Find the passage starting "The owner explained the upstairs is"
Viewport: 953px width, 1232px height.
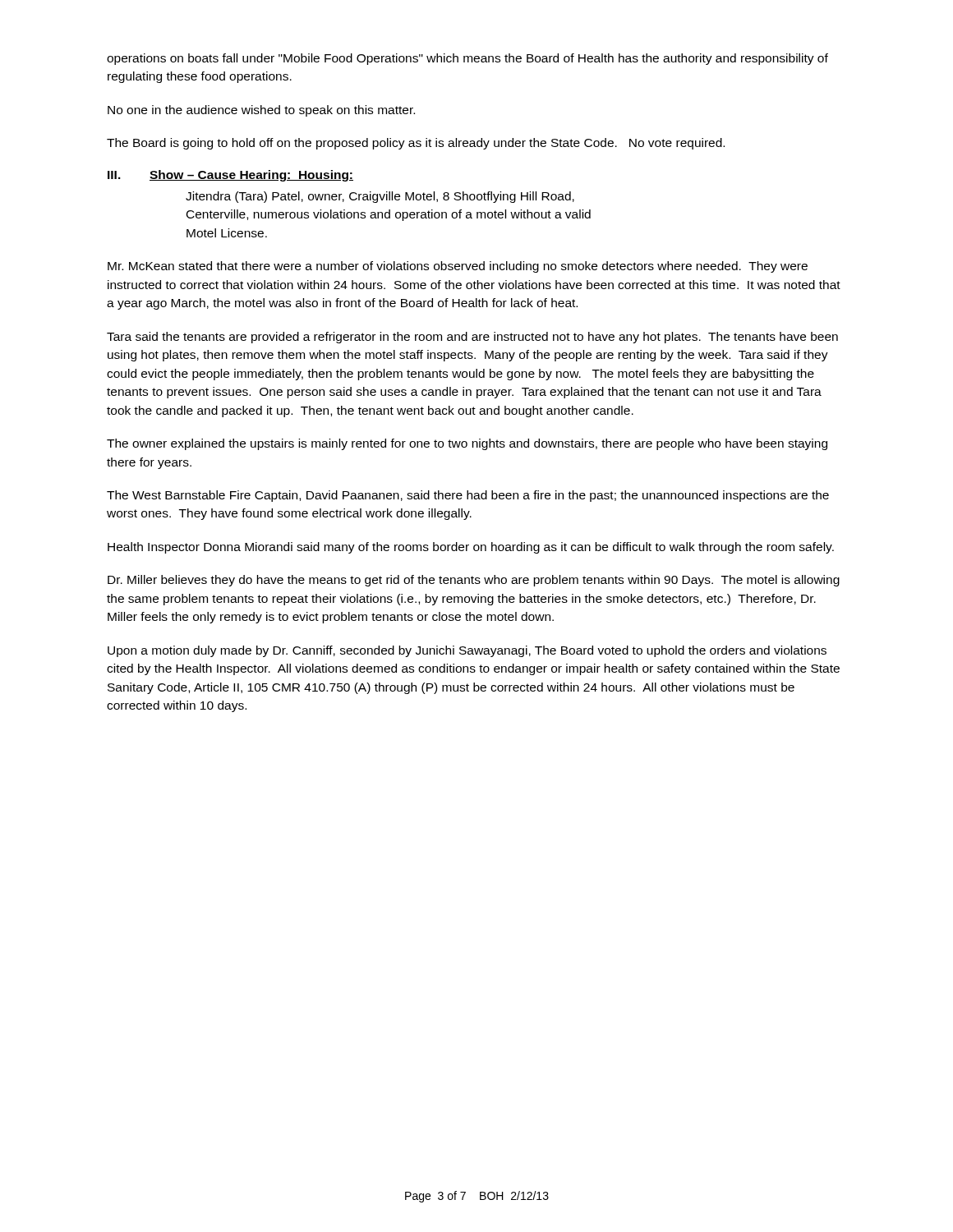click(x=467, y=452)
